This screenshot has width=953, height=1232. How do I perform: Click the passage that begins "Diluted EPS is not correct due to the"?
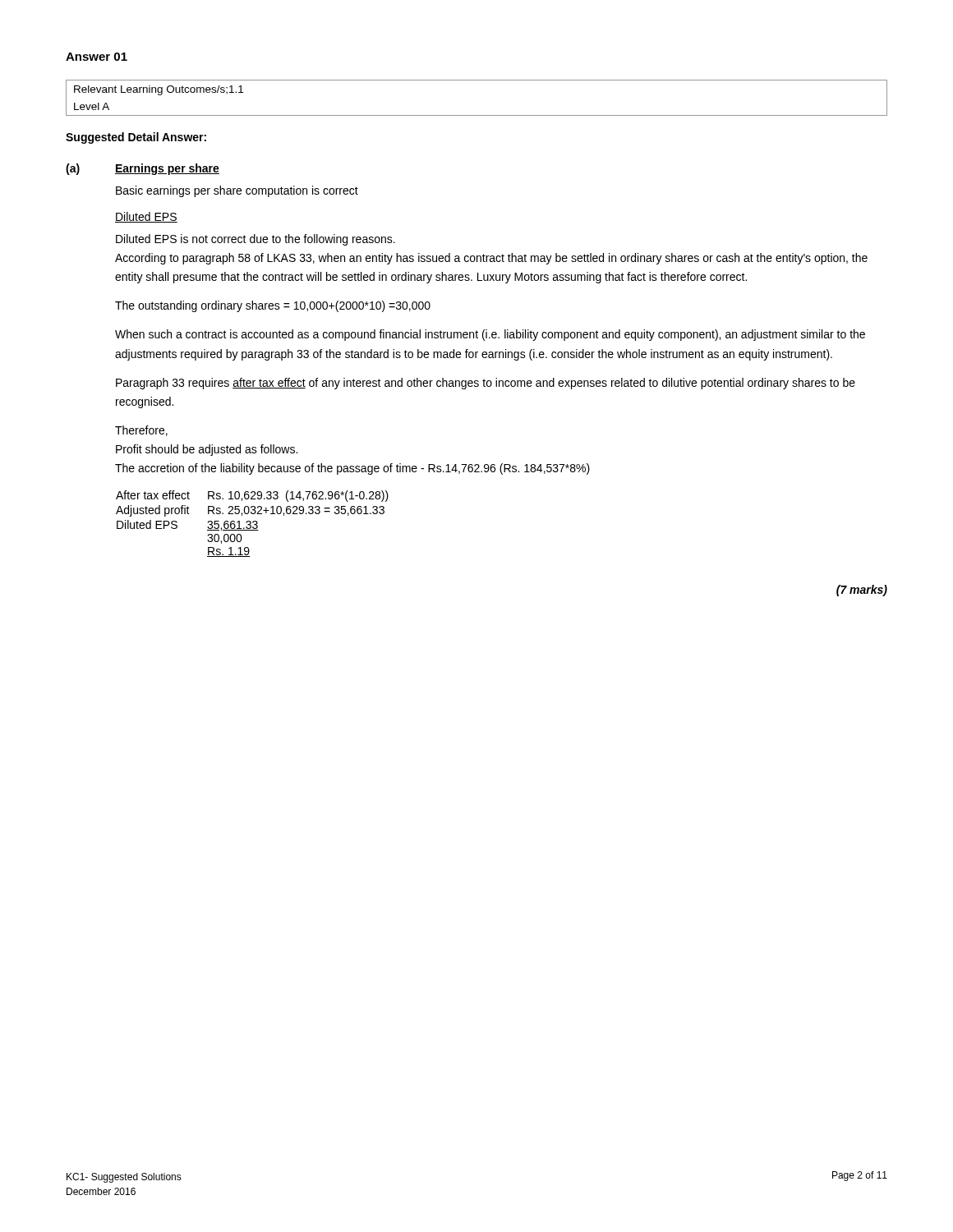tap(491, 258)
